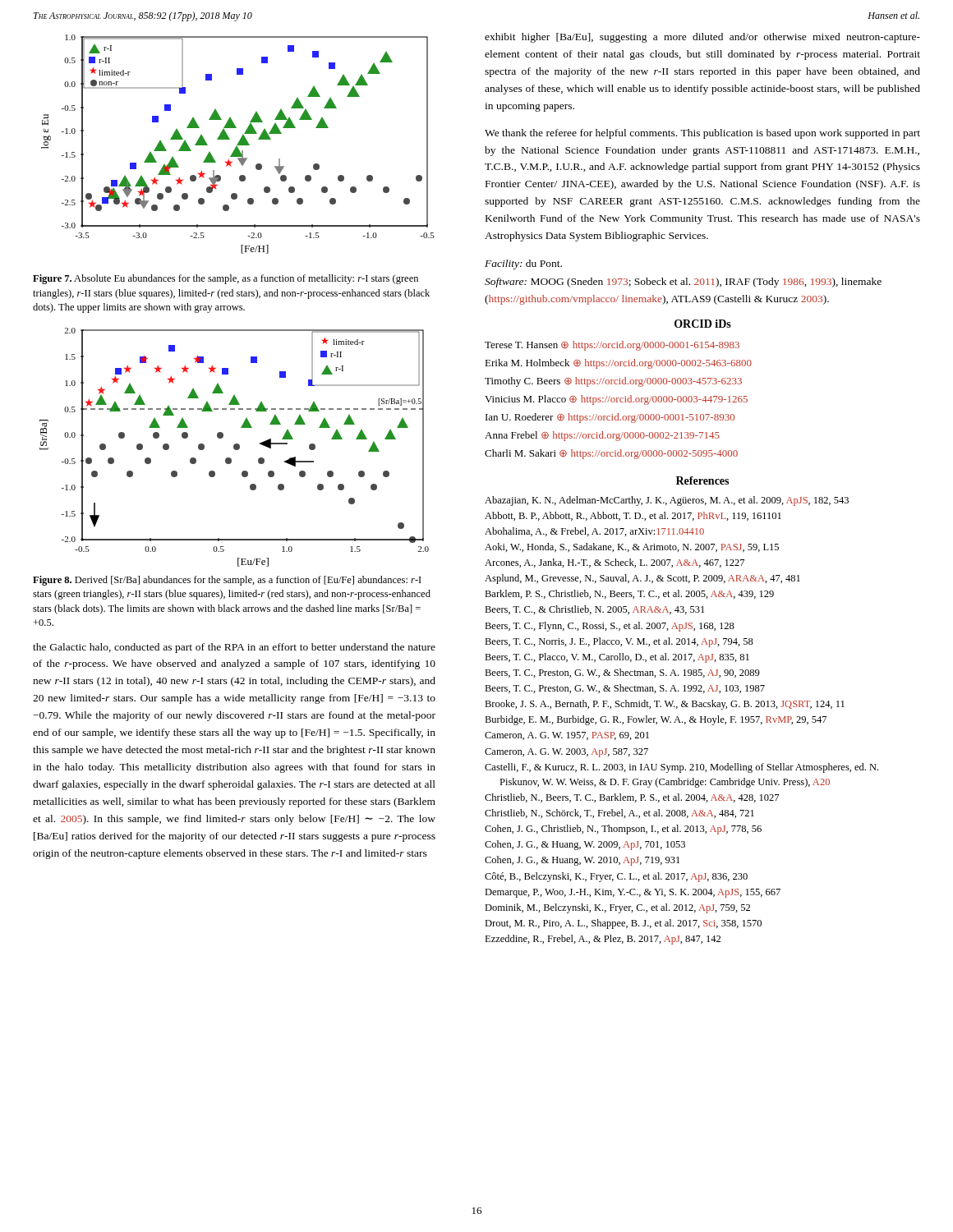Locate the list item that says "Christlieb, N., Beers, T. C., Barklem,"
Viewport: 953px width, 1232px height.
[632, 797]
